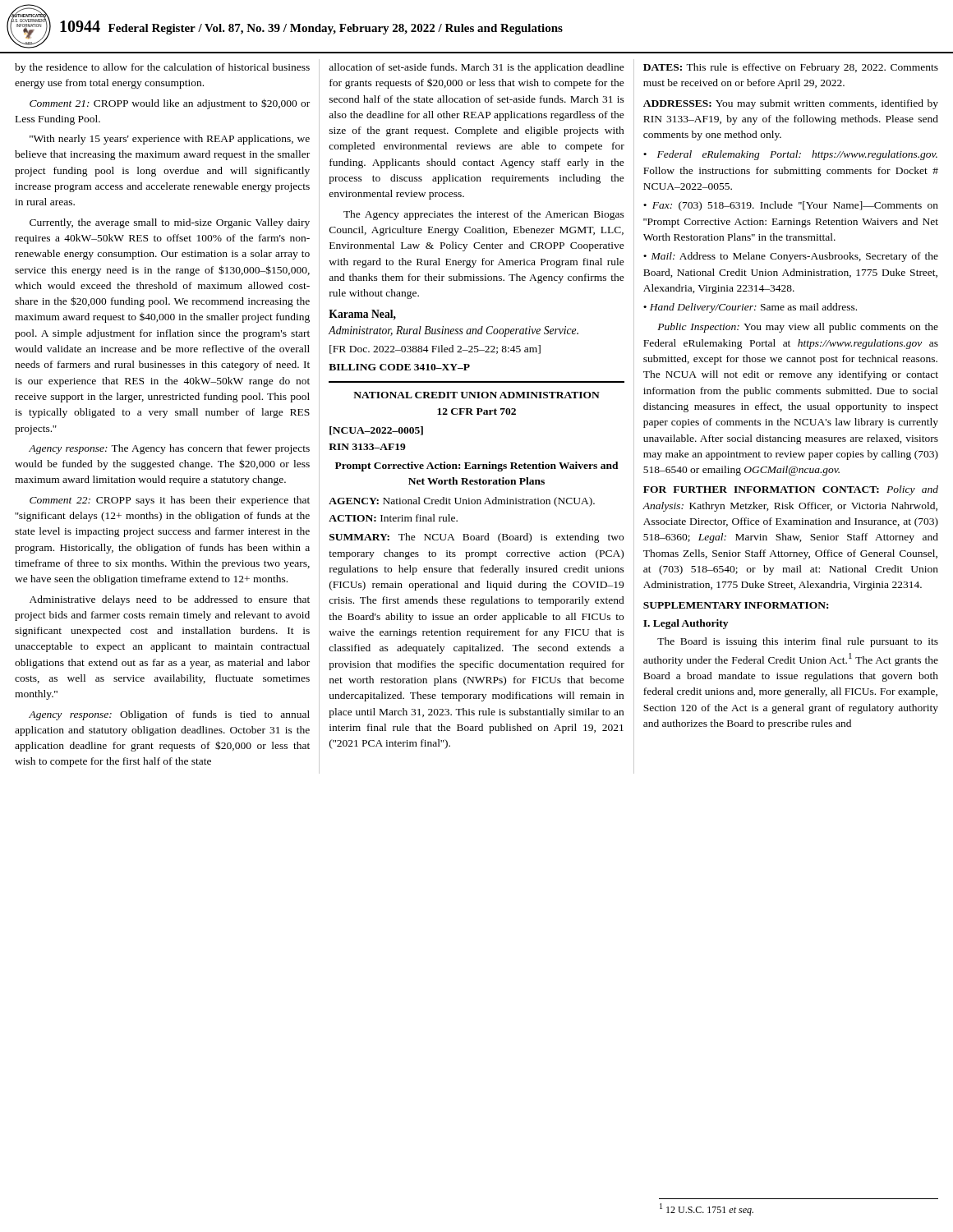Point to "AGENCY: National Credit Union Administration (NCUA)."
Image resolution: width=953 pixels, height=1232 pixels.
pyautogui.click(x=462, y=500)
